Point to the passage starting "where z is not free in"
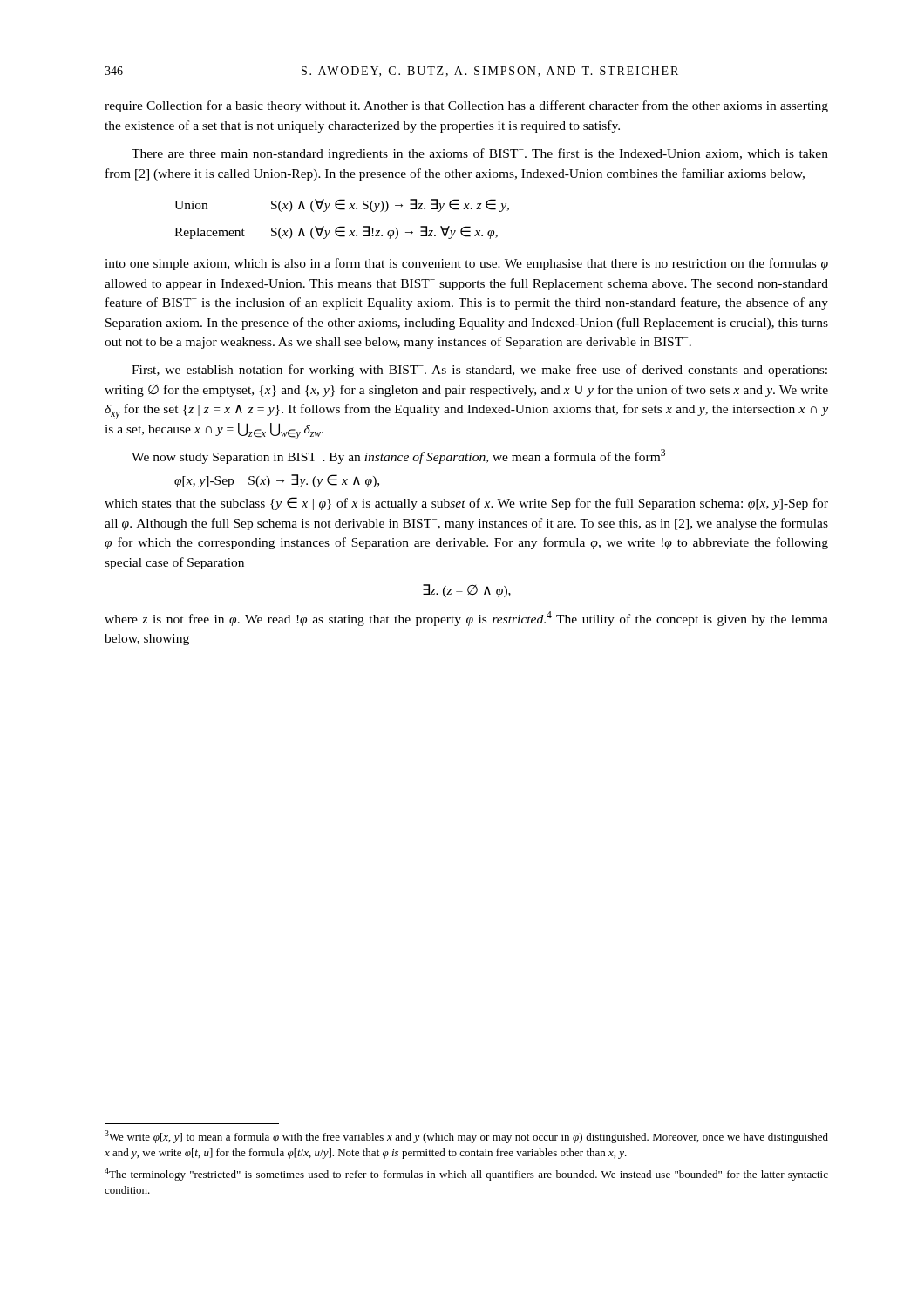This screenshot has height=1308, width=924. [x=466, y=629]
